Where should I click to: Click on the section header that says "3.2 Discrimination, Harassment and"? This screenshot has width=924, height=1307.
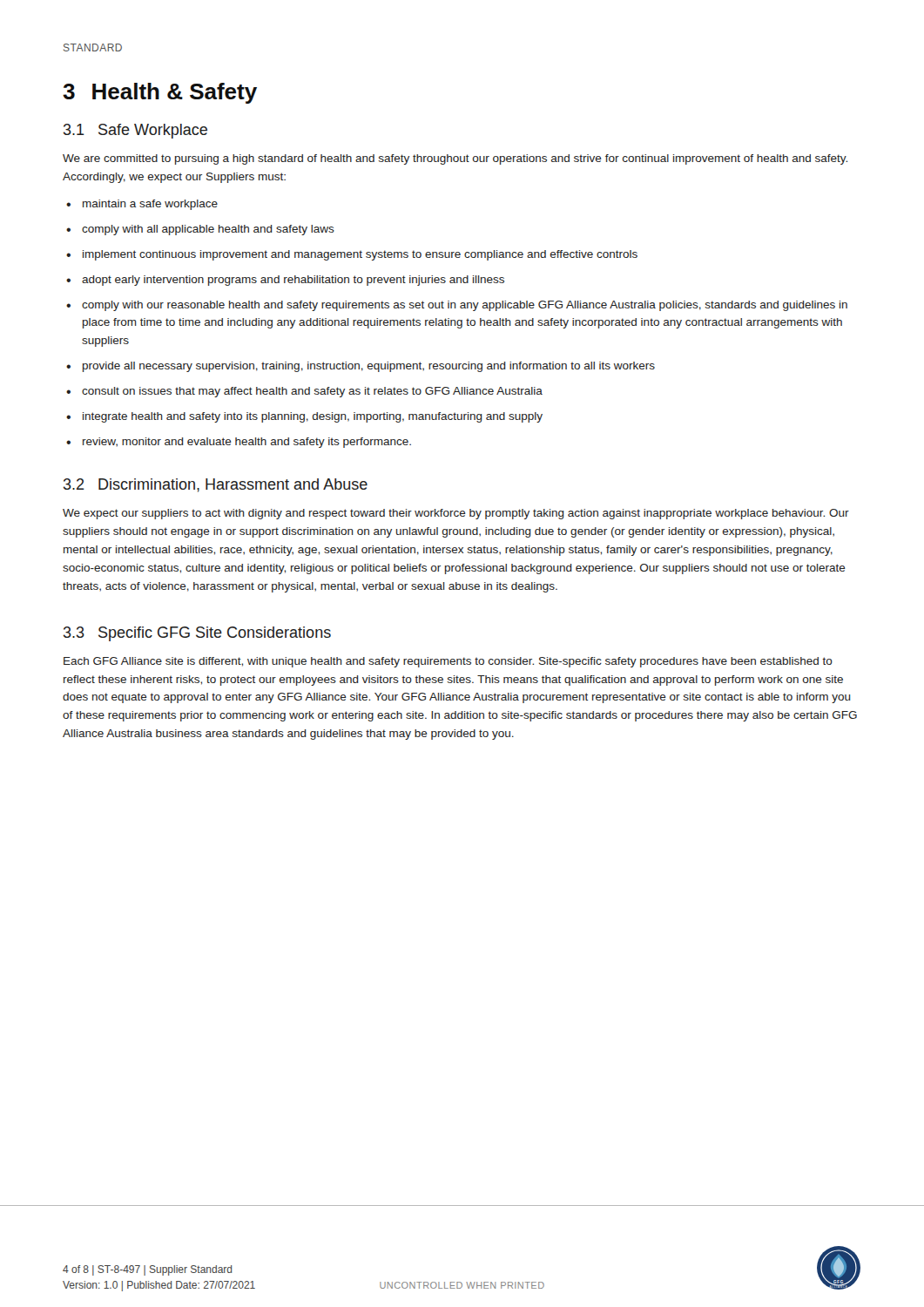pyautogui.click(x=215, y=484)
